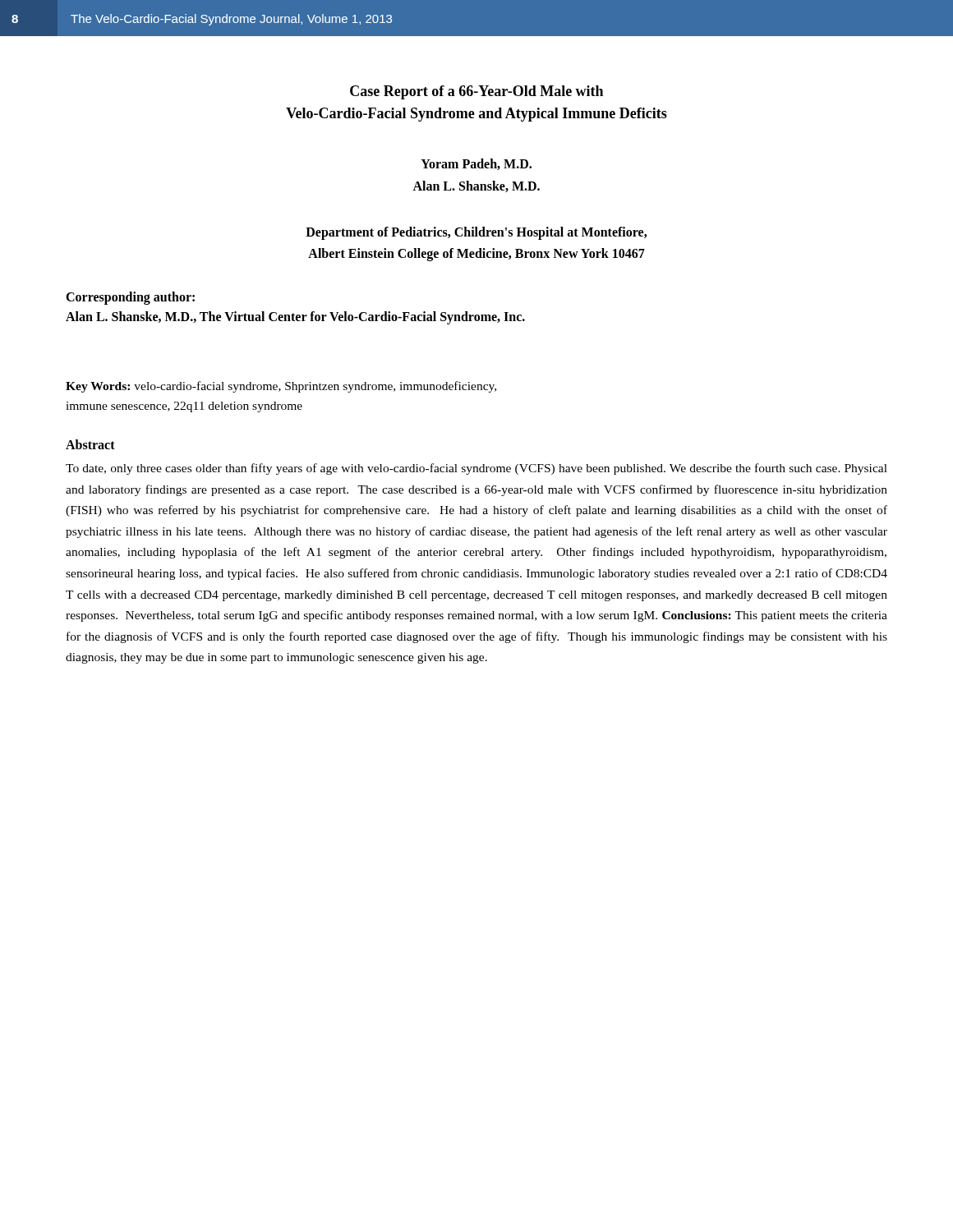Select the block starting "Department of Pediatrics,"
The width and height of the screenshot is (953, 1232).
click(476, 243)
